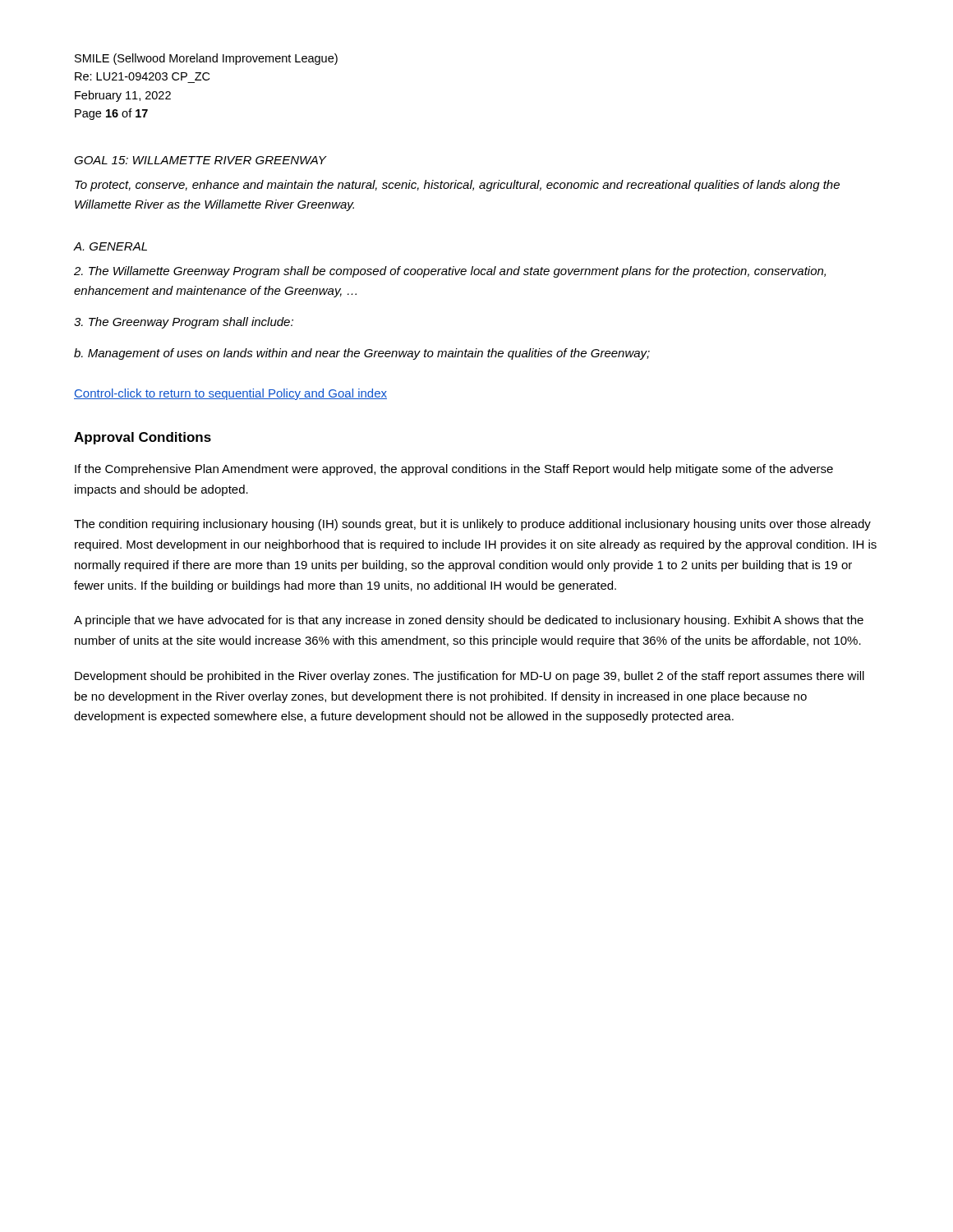Click on the text block that says "Development should be"
Viewport: 953px width, 1232px height.
[x=469, y=696]
